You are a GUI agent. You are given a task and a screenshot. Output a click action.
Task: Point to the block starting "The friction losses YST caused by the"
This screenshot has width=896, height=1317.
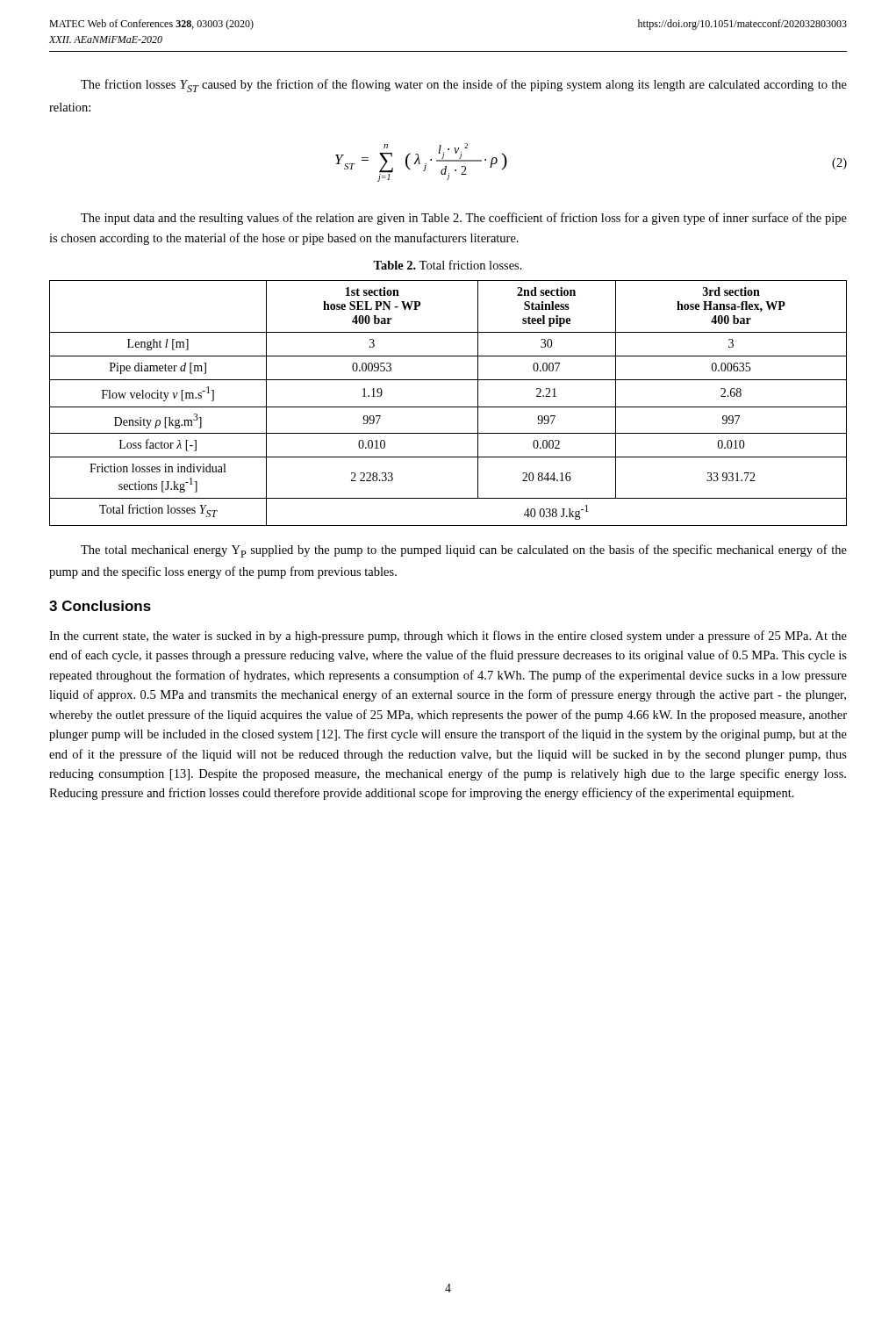pos(448,96)
